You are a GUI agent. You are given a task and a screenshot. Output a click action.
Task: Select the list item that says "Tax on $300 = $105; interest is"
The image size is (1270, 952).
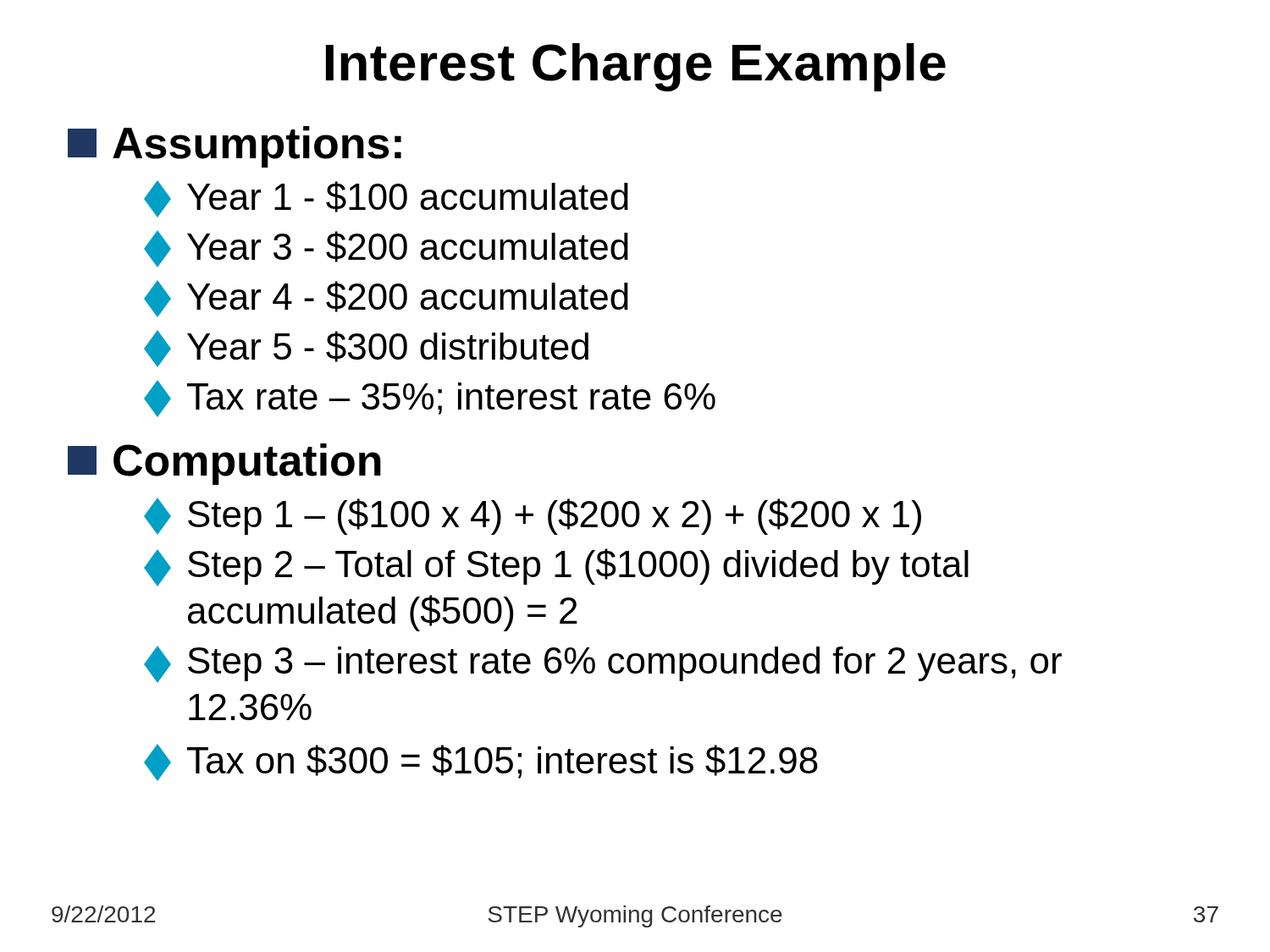673,760
